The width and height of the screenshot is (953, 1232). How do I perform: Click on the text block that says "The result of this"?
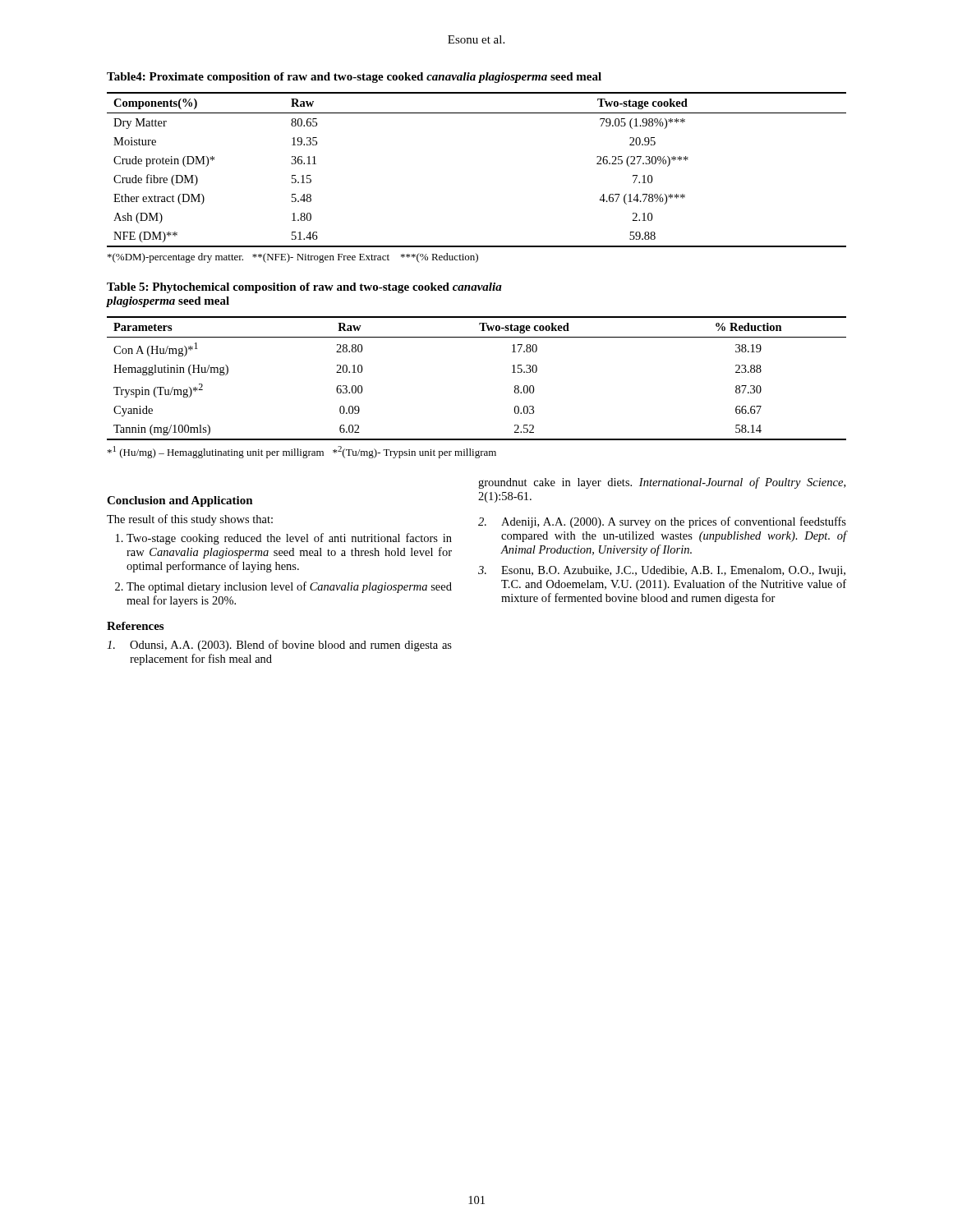pos(190,519)
